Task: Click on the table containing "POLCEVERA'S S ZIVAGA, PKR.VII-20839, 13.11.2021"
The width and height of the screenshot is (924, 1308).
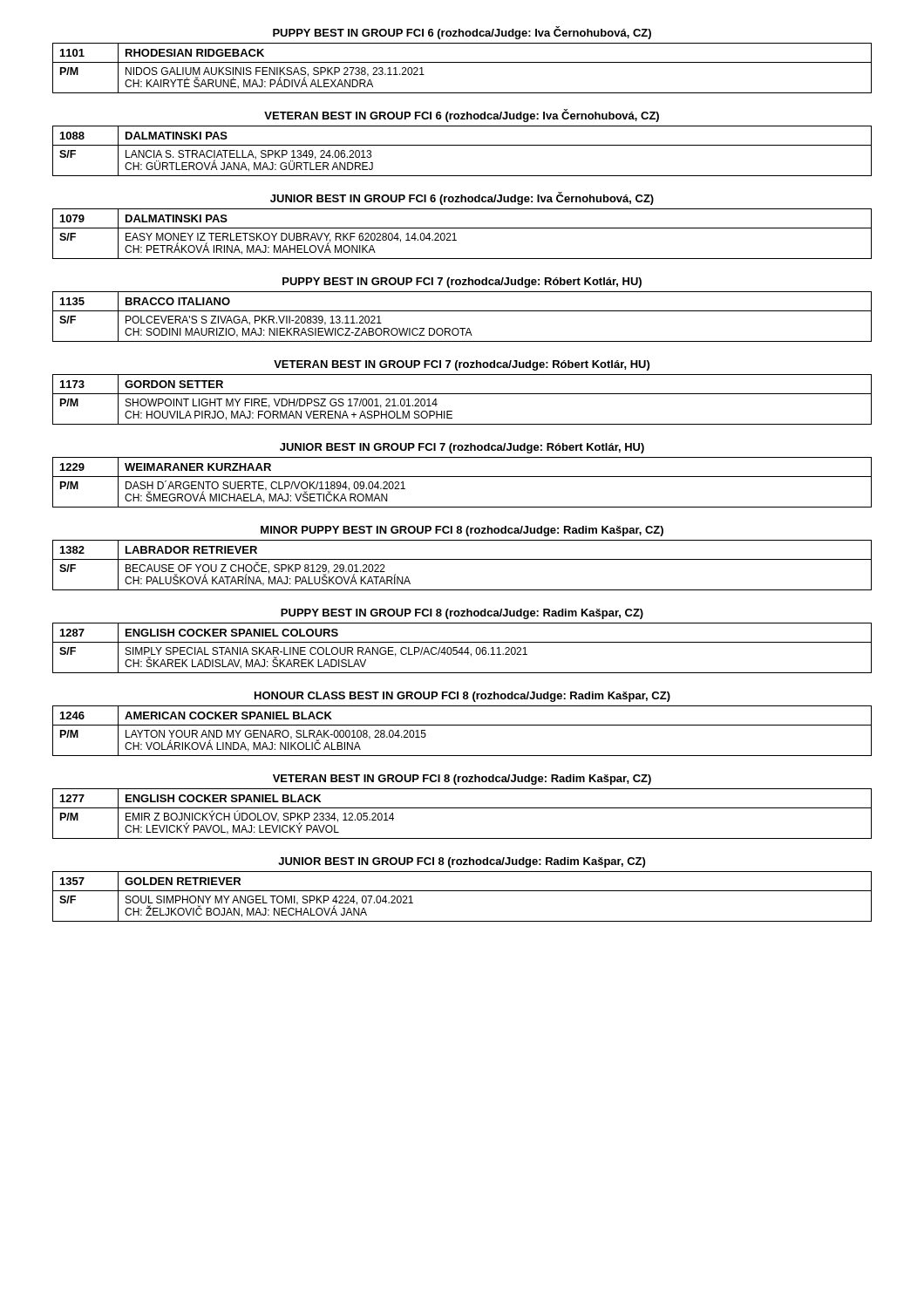Action: 462,317
